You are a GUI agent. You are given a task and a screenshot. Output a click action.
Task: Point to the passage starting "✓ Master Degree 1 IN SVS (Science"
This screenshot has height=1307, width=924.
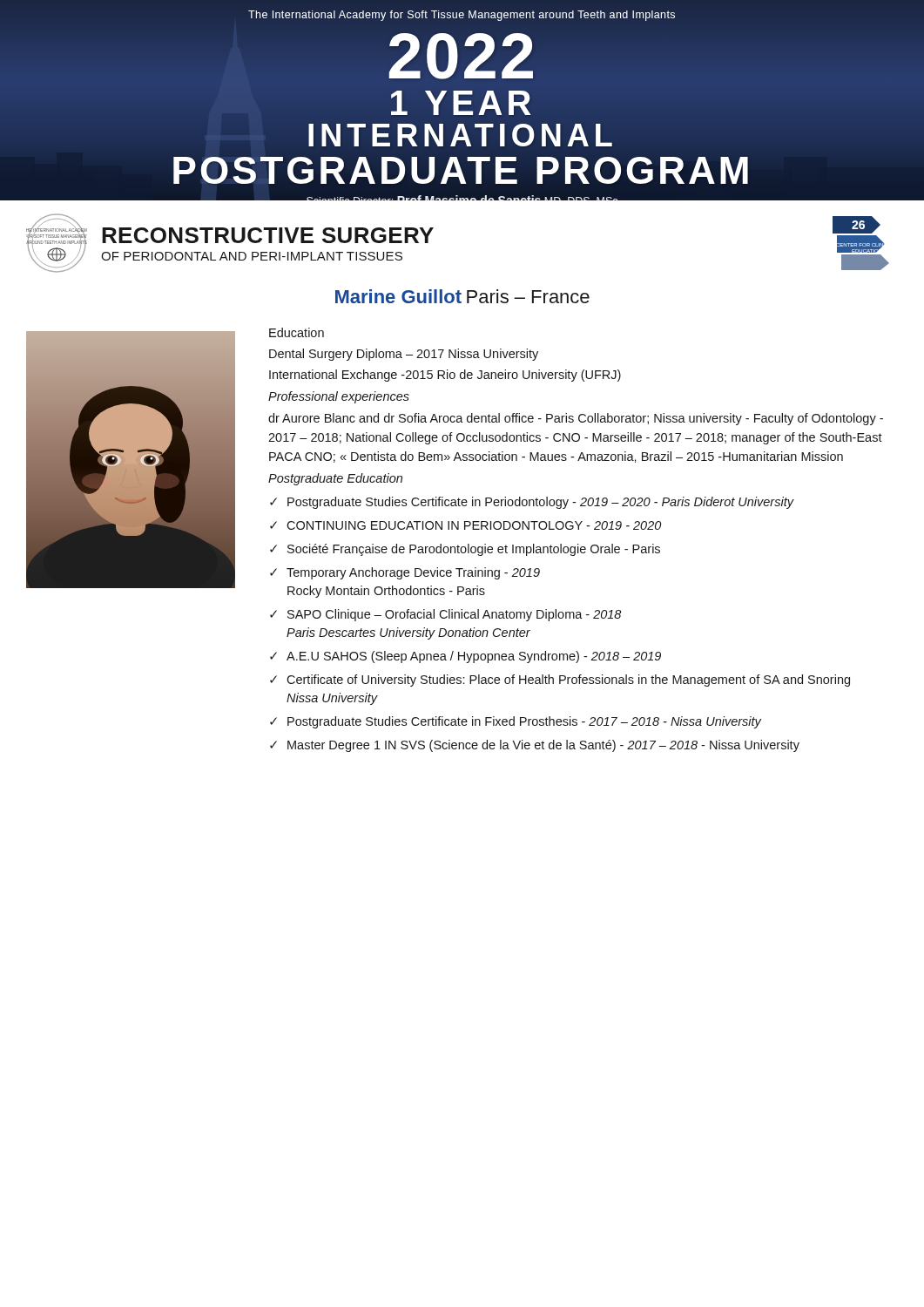(534, 746)
